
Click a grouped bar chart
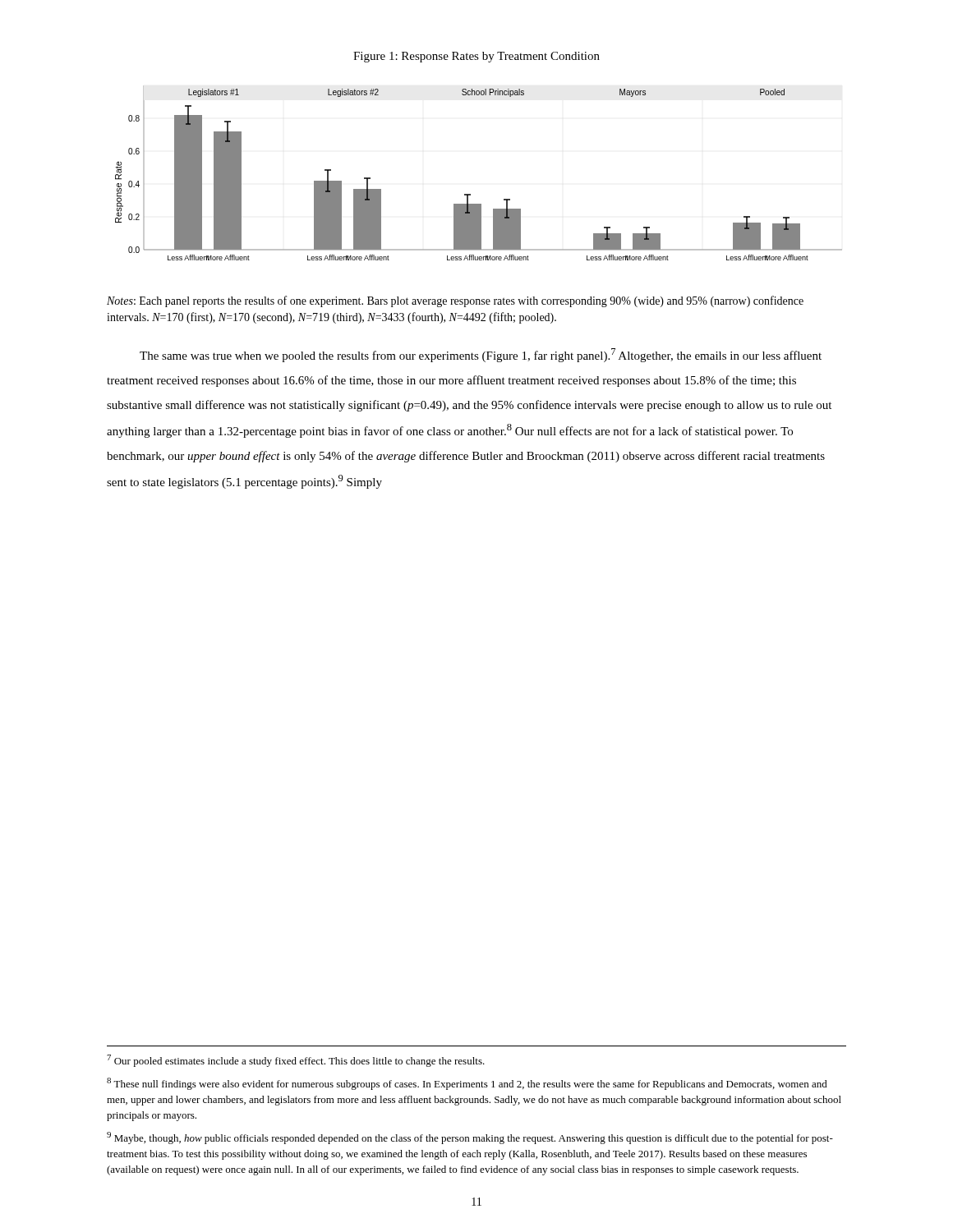tap(476, 180)
